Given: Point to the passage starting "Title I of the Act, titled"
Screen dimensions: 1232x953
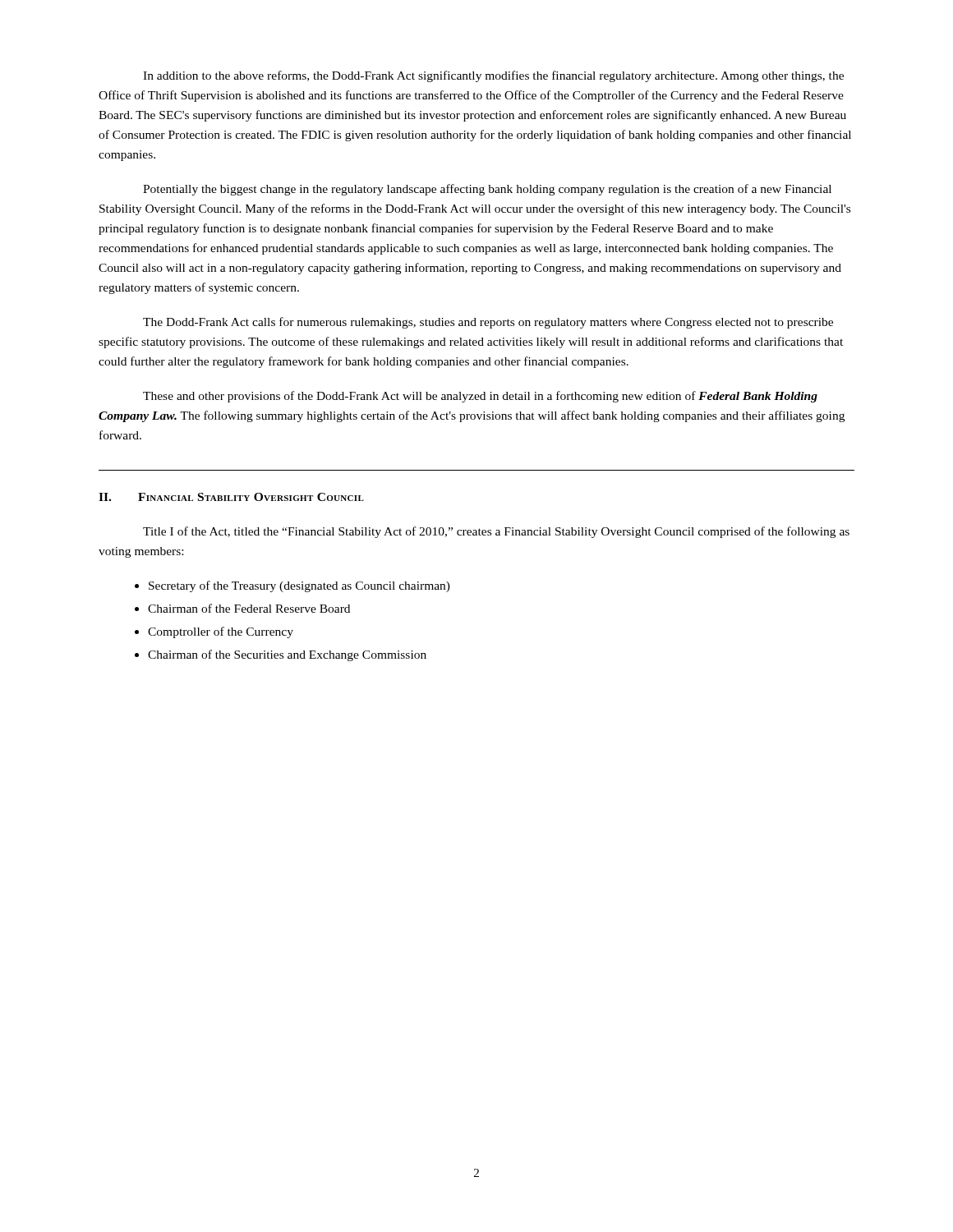Looking at the screenshot, I should [474, 541].
